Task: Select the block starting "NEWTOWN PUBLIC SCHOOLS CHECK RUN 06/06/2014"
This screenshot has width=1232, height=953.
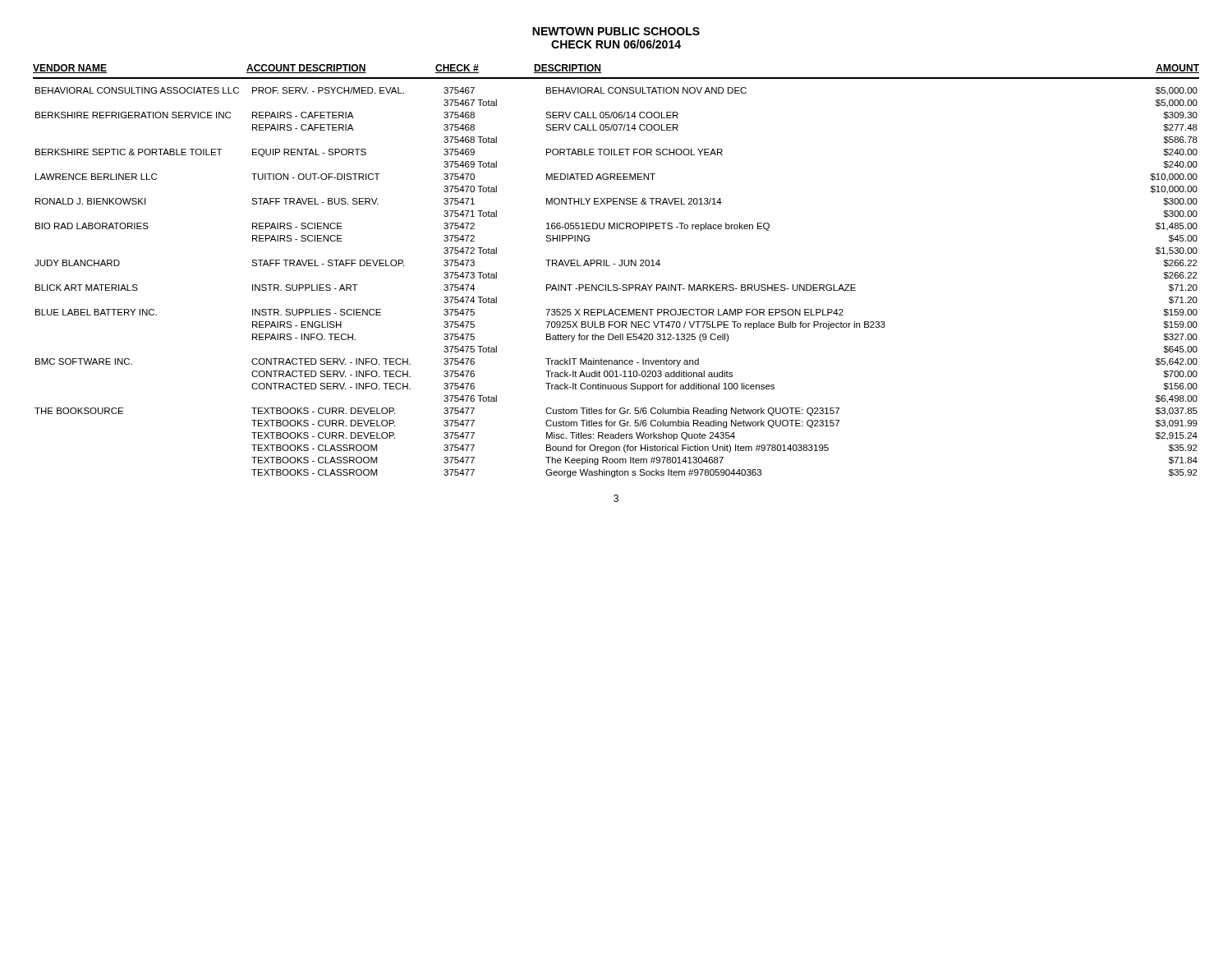Action: [x=616, y=38]
